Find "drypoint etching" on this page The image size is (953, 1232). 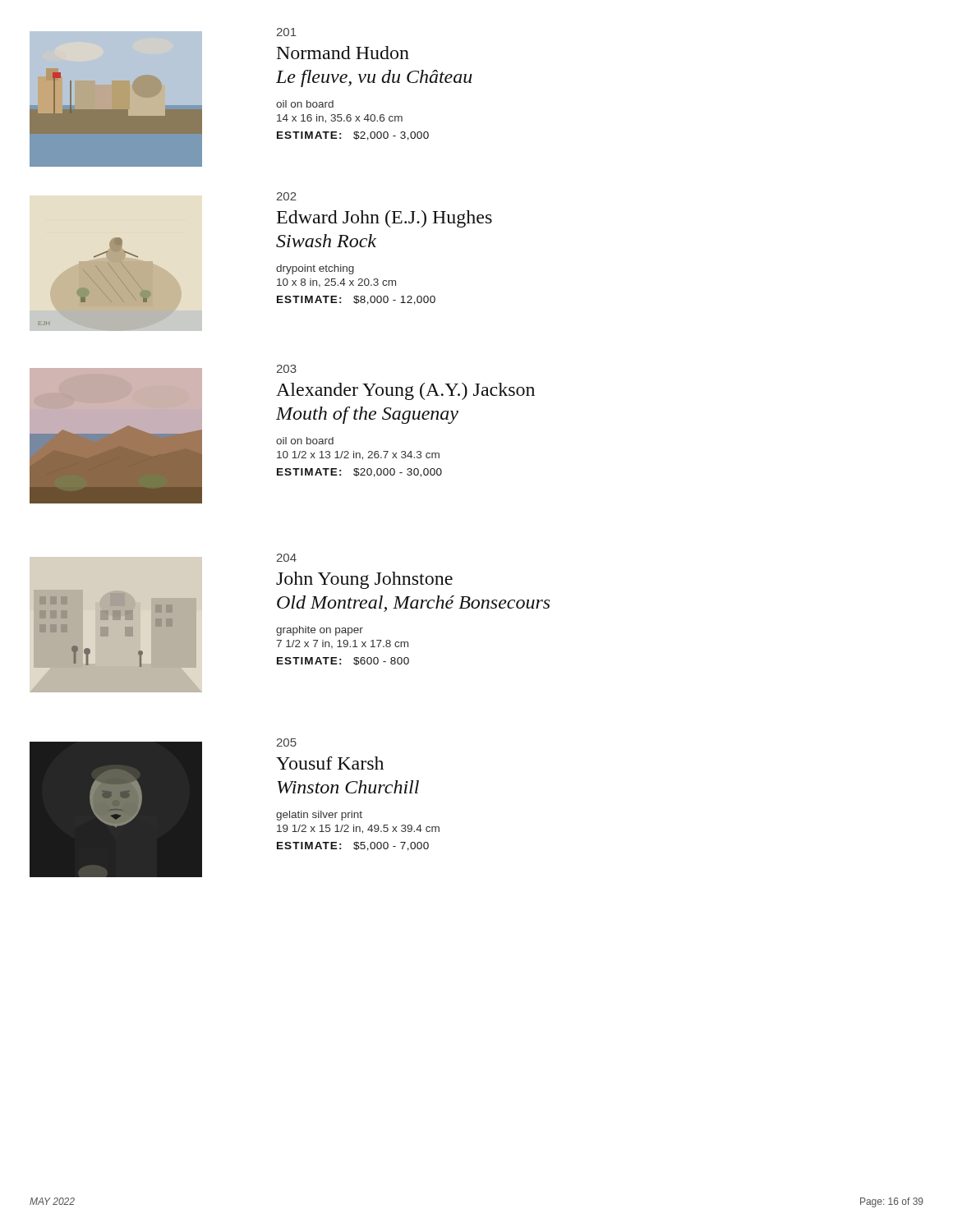(315, 268)
